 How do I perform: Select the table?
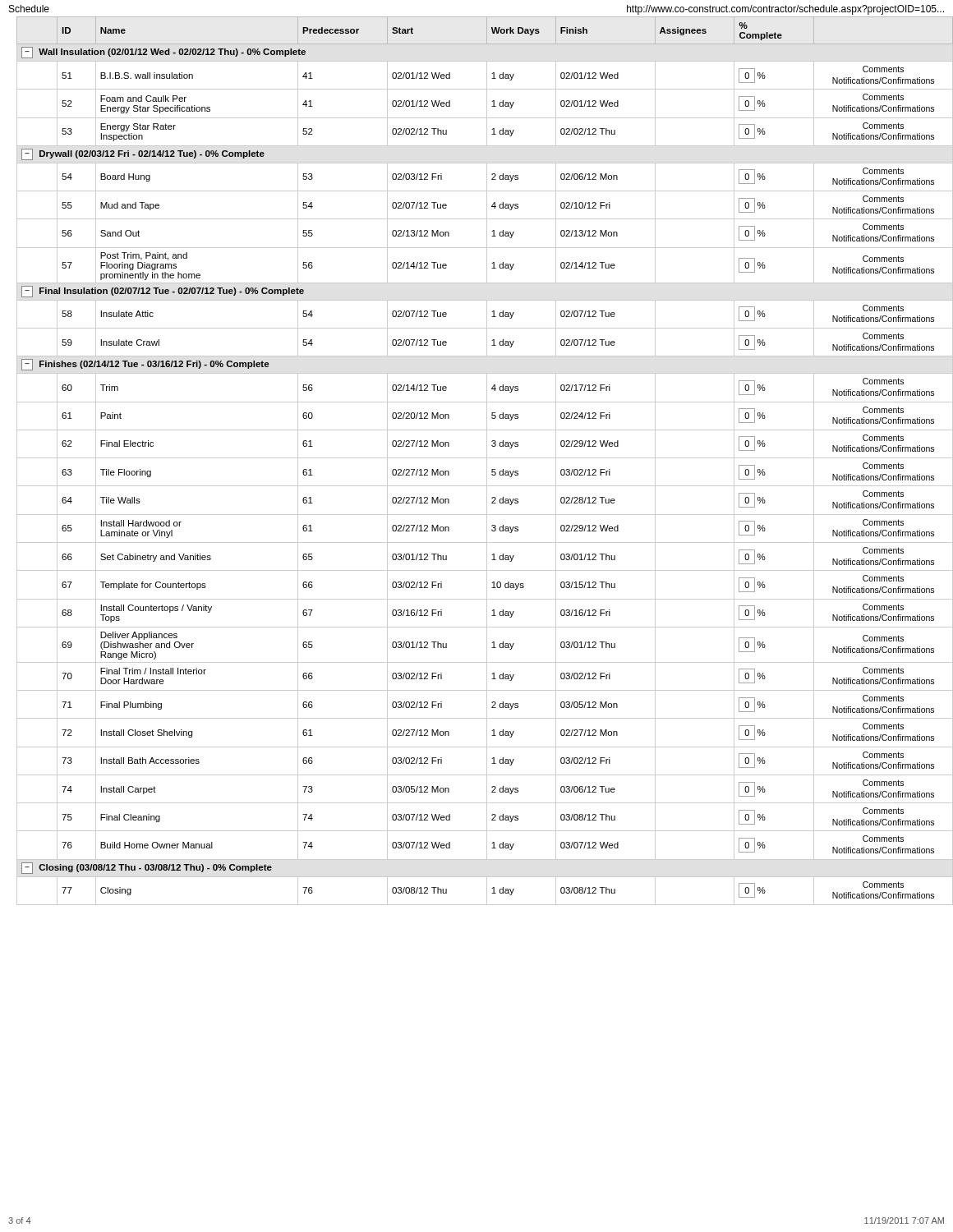pyautogui.click(x=476, y=461)
